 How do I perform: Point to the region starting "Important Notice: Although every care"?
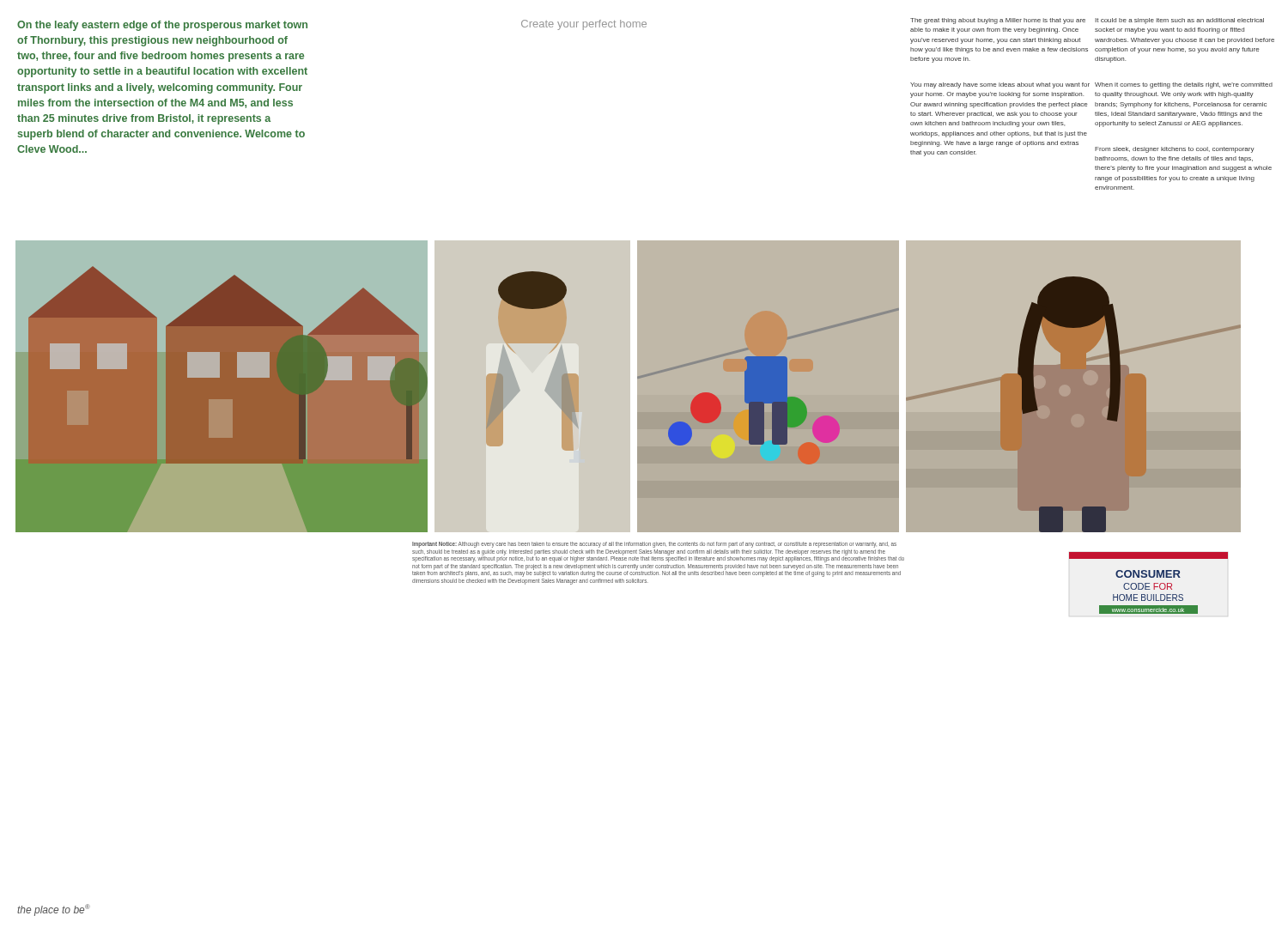click(661, 563)
